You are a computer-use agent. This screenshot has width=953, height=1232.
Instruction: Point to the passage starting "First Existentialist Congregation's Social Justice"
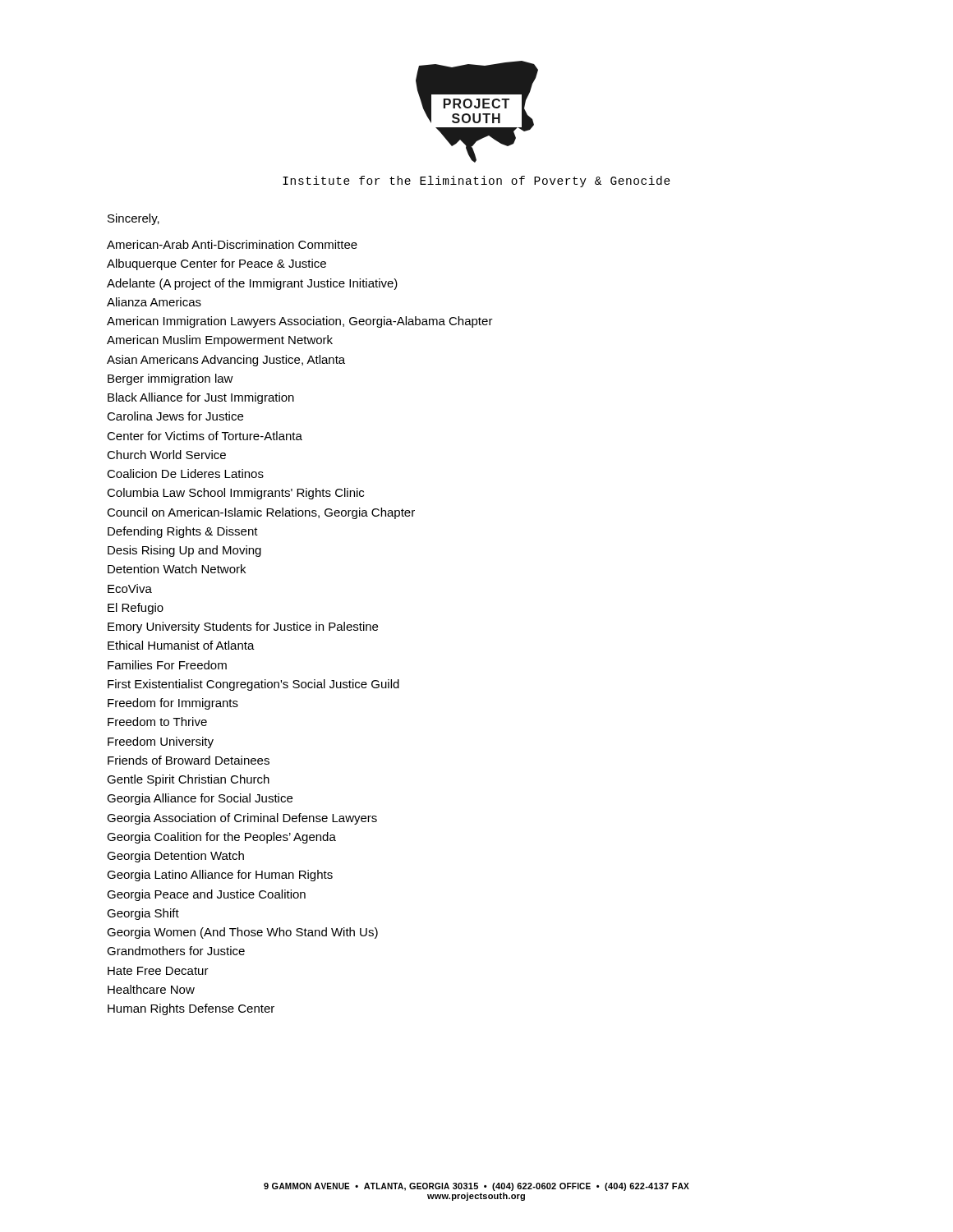point(253,684)
